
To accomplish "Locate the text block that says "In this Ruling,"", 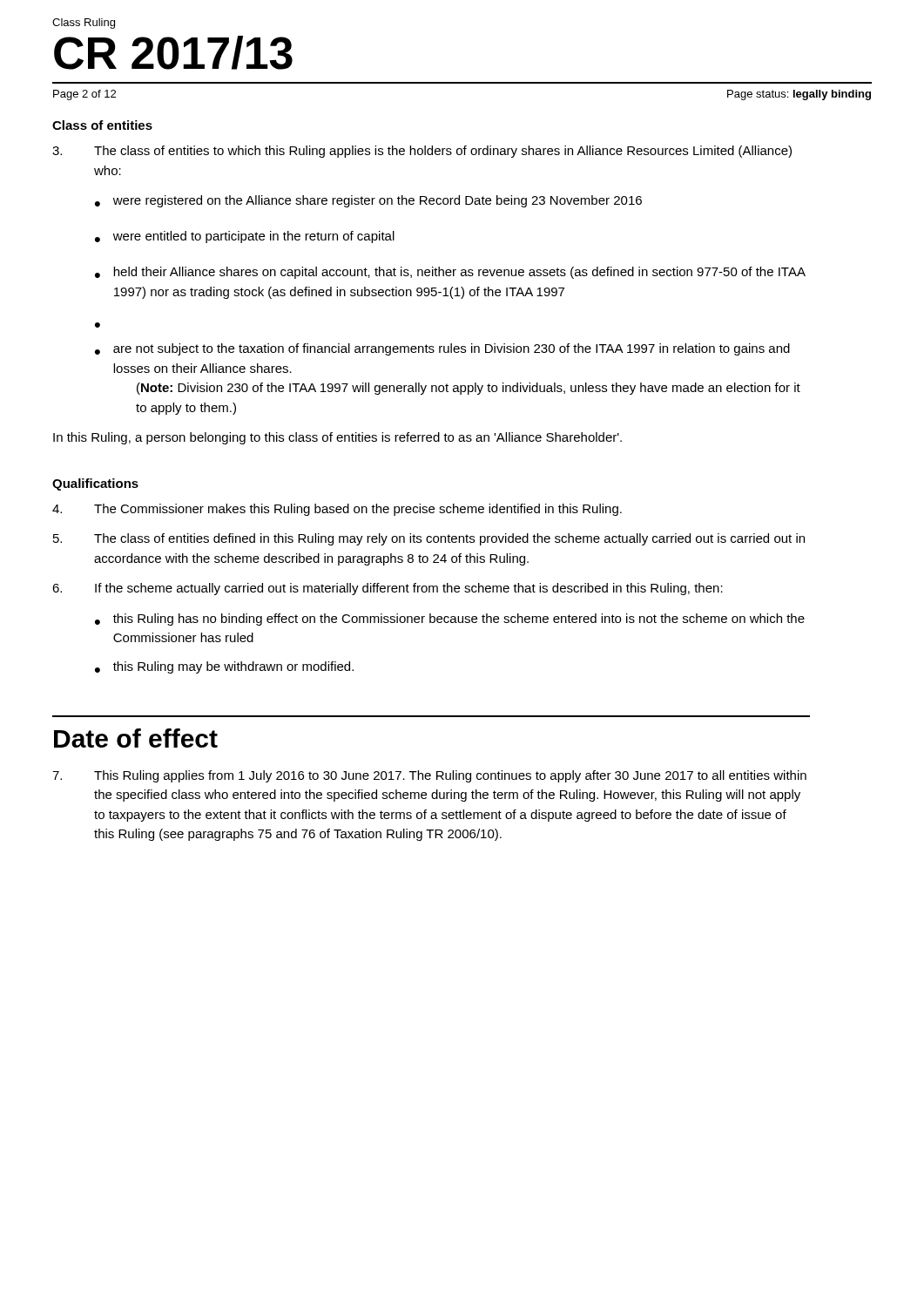I will pyautogui.click(x=431, y=438).
